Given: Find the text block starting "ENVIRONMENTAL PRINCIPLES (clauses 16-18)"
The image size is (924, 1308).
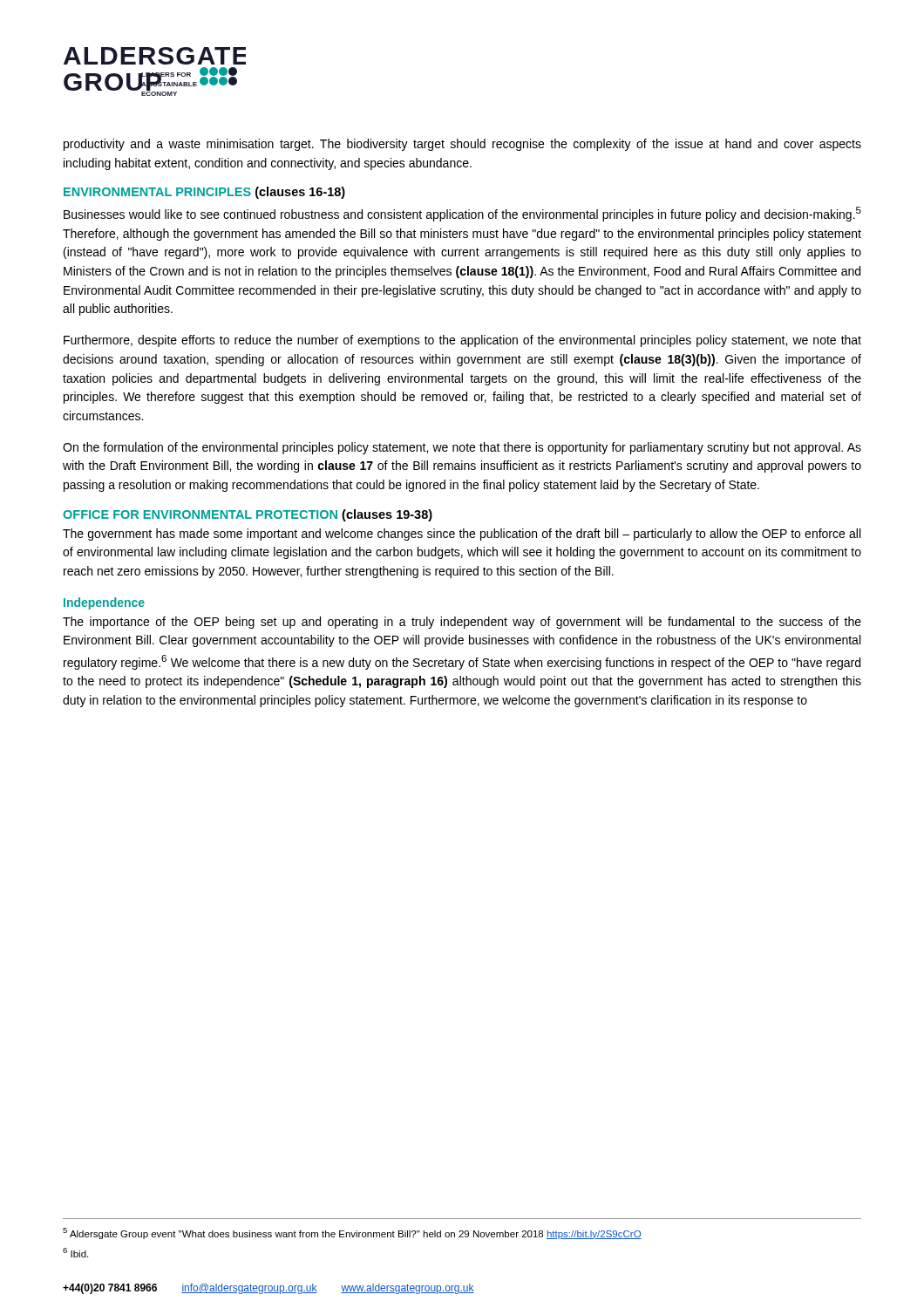Looking at the screenshot, I should (204, 193).
